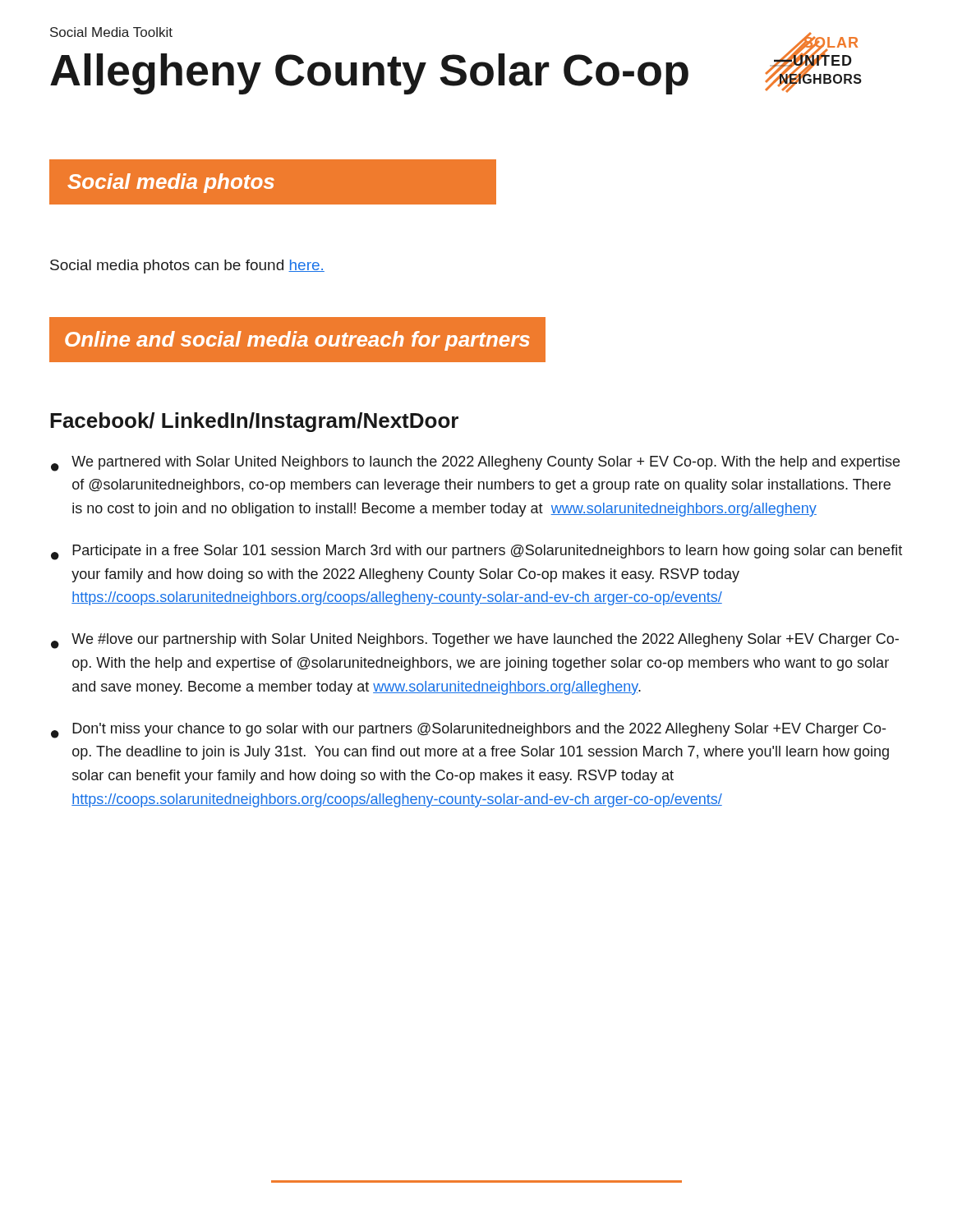Image resolution: width=953 pixels, height=1232 pixels.
Task: Point to the block beginning "● Don't miss your chance"
Action: 476,764
